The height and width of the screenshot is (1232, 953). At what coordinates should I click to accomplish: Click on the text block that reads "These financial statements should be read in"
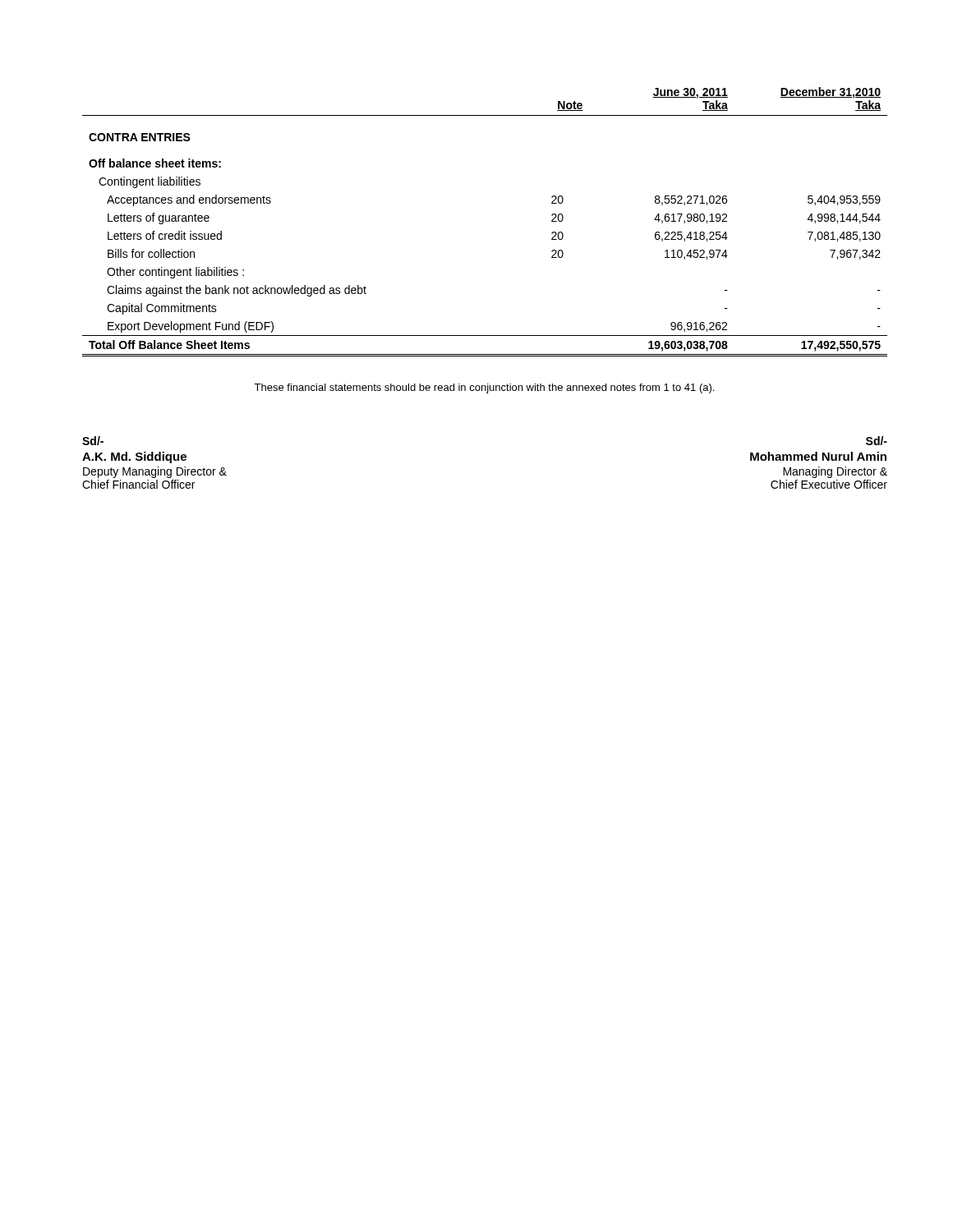[x=485, y=387]
